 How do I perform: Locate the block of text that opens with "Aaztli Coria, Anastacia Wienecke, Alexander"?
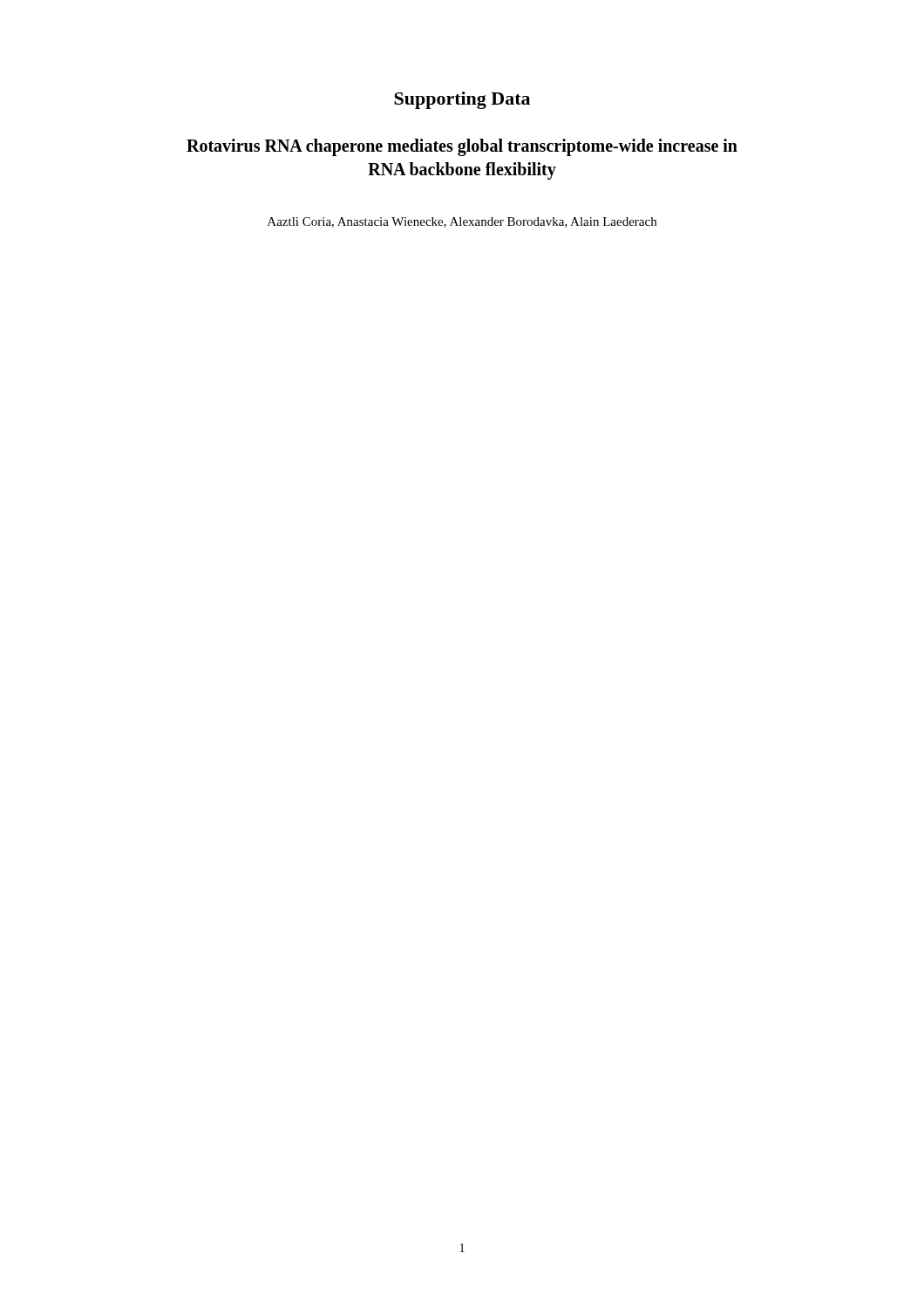tap(462, 222)
